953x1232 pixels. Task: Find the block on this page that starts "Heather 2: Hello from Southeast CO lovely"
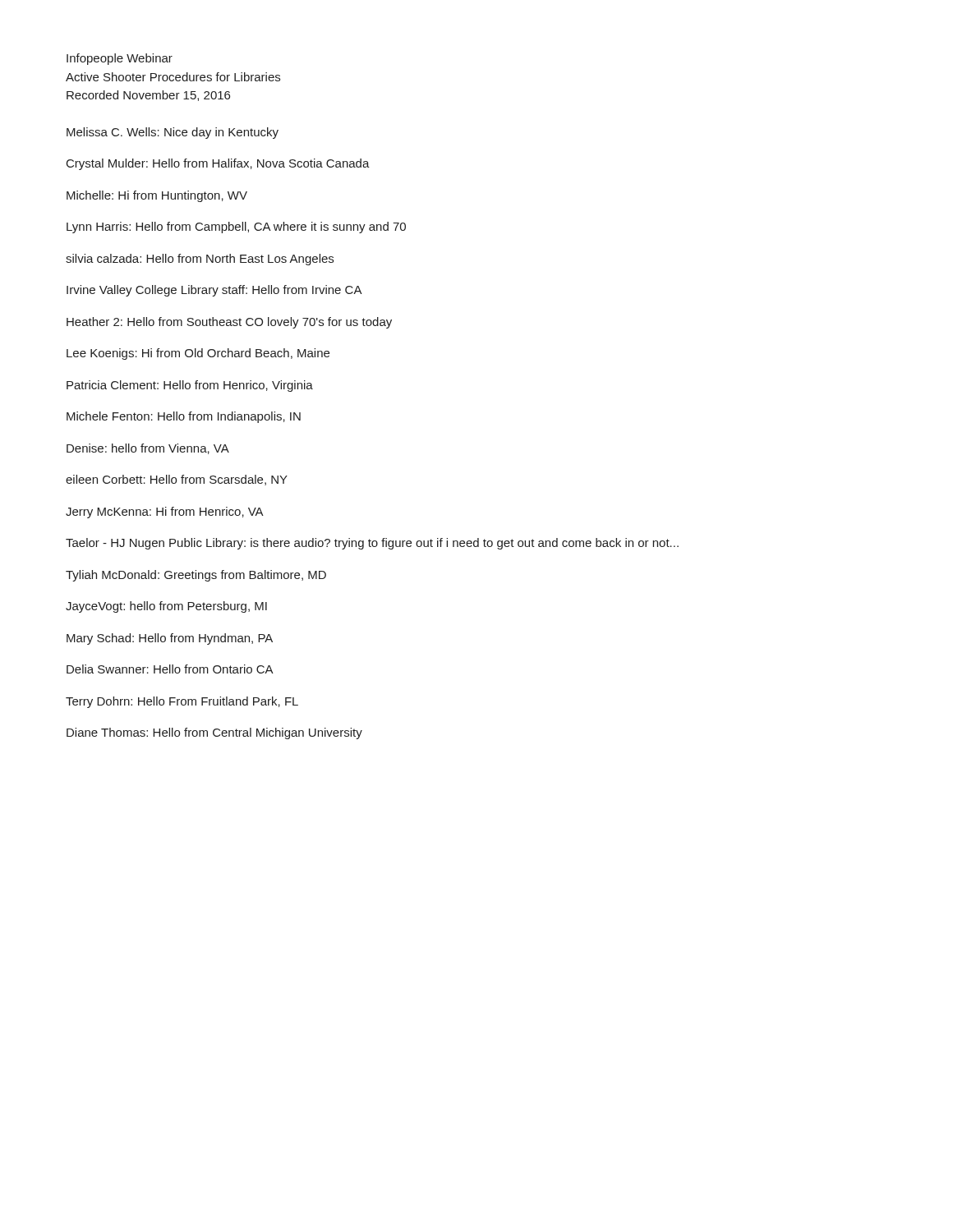[x=229, y=321]
